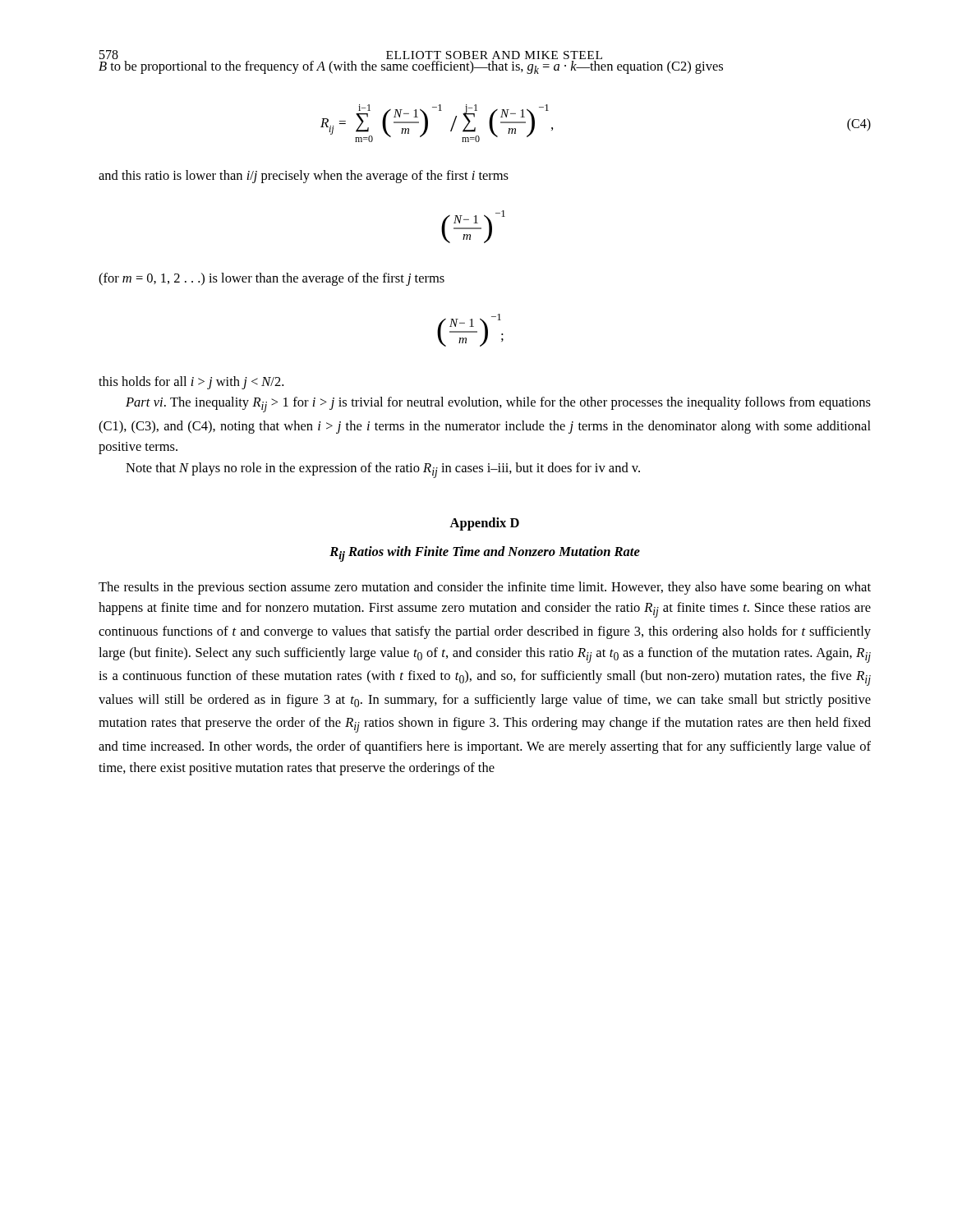Locate the section header that opens with "Rij Ratios with Finite Time"

485,553
